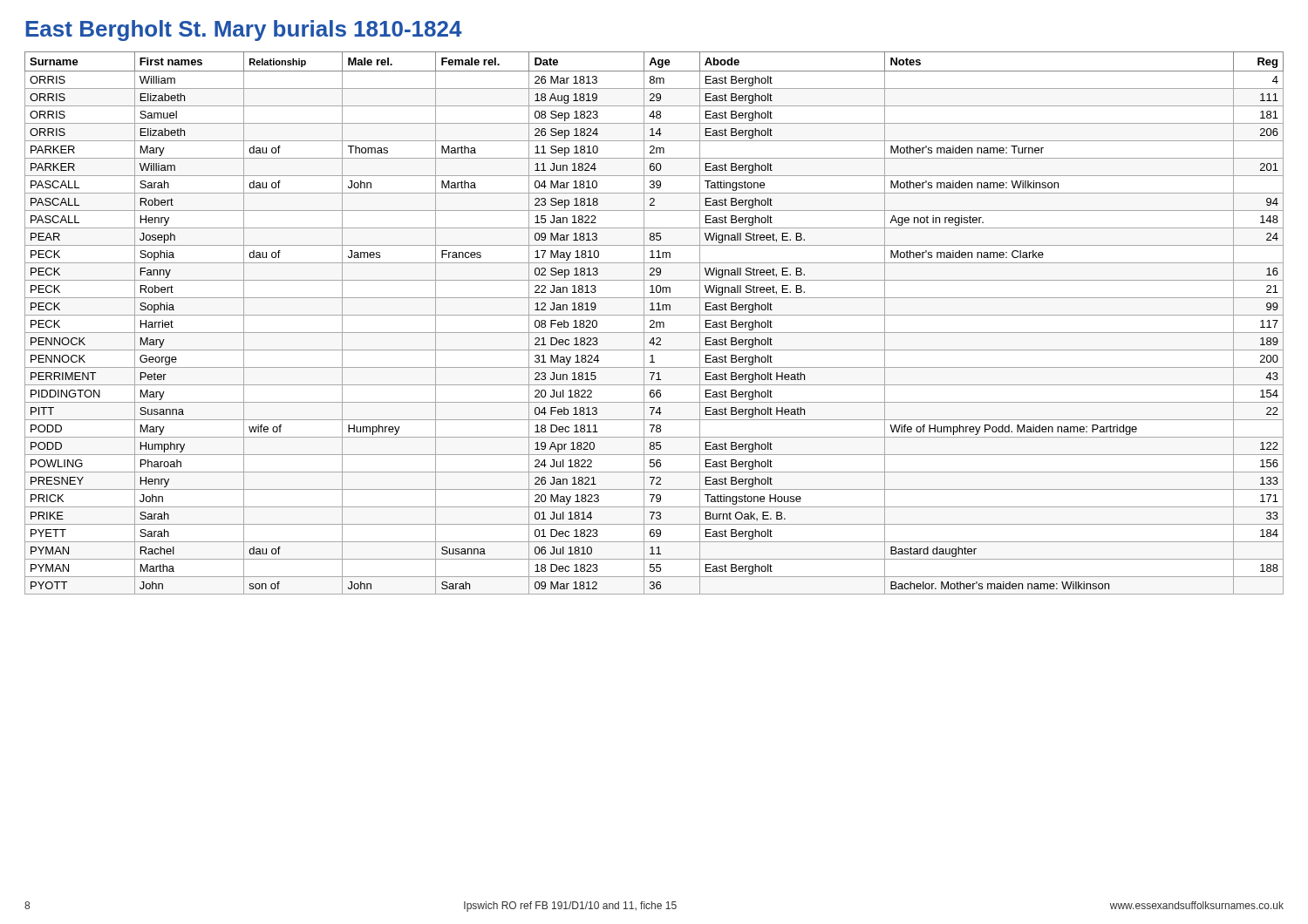Click on the passage starting "East Bergholt St."
The width and height of the screenshot is (1308, 924).
click(243, 29)
